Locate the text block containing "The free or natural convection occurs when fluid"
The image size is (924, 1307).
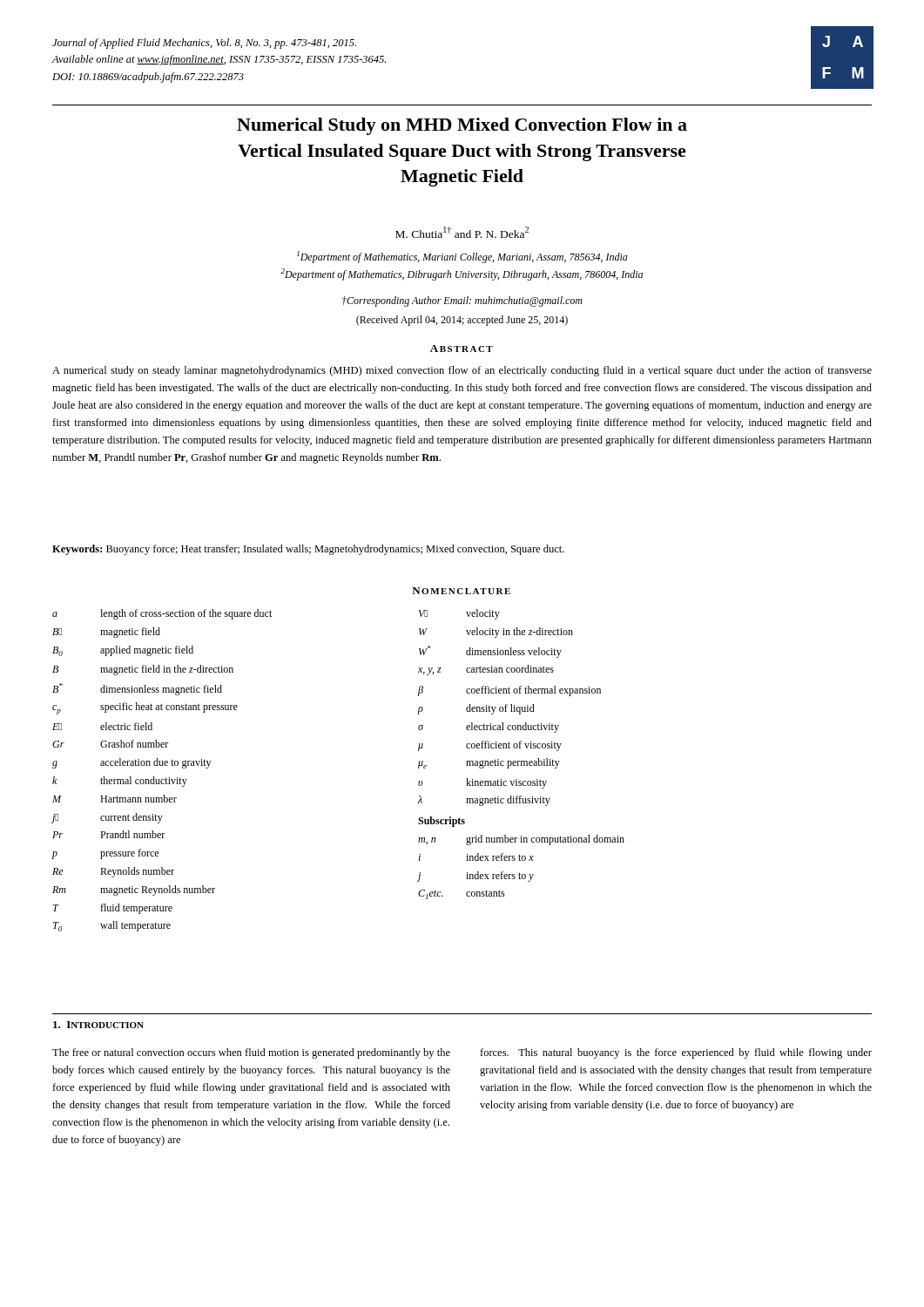pyautogui.click(x=251, y=1096)
